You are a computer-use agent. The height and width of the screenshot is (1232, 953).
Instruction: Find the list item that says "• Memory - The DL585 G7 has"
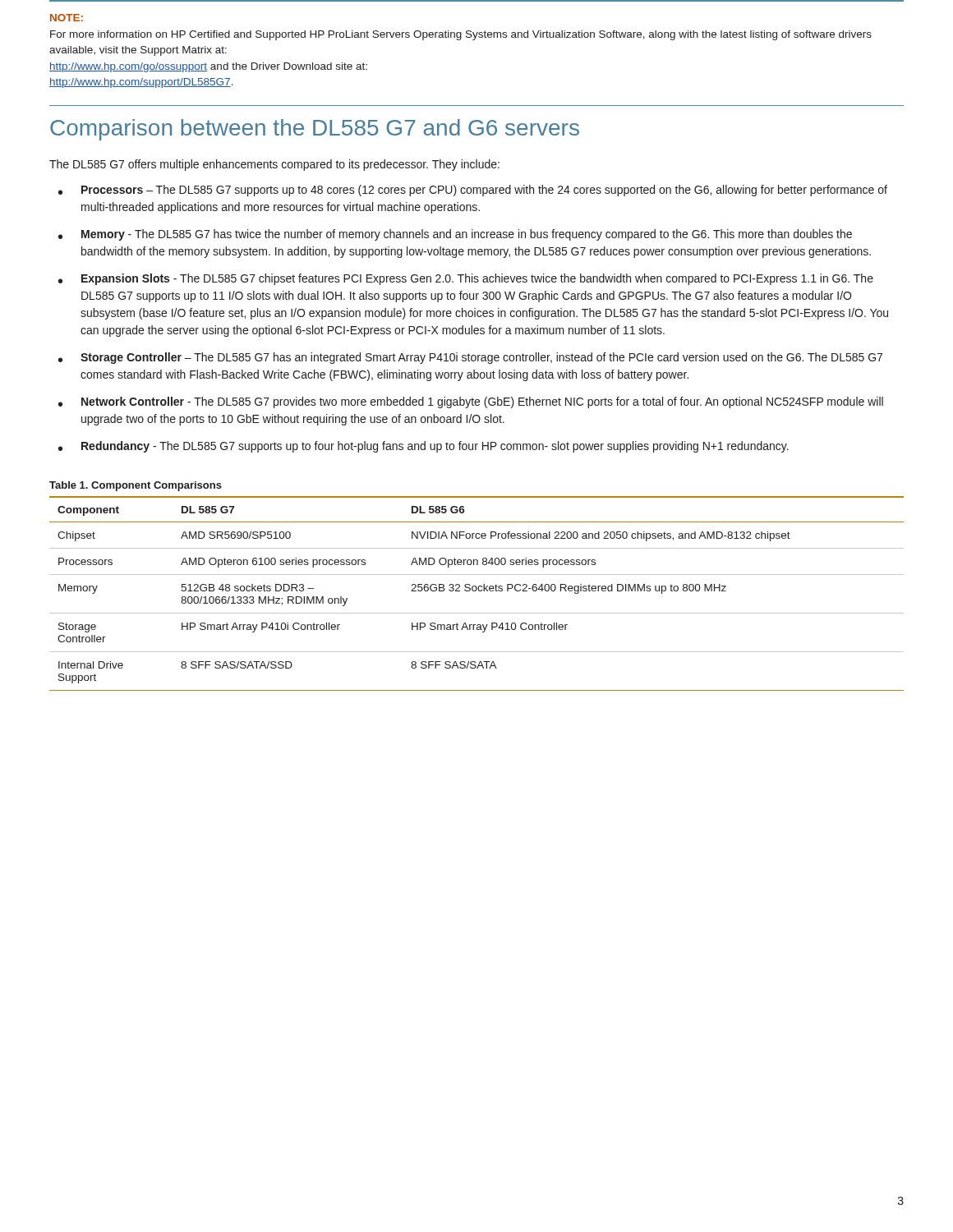(x=476, y=243)
